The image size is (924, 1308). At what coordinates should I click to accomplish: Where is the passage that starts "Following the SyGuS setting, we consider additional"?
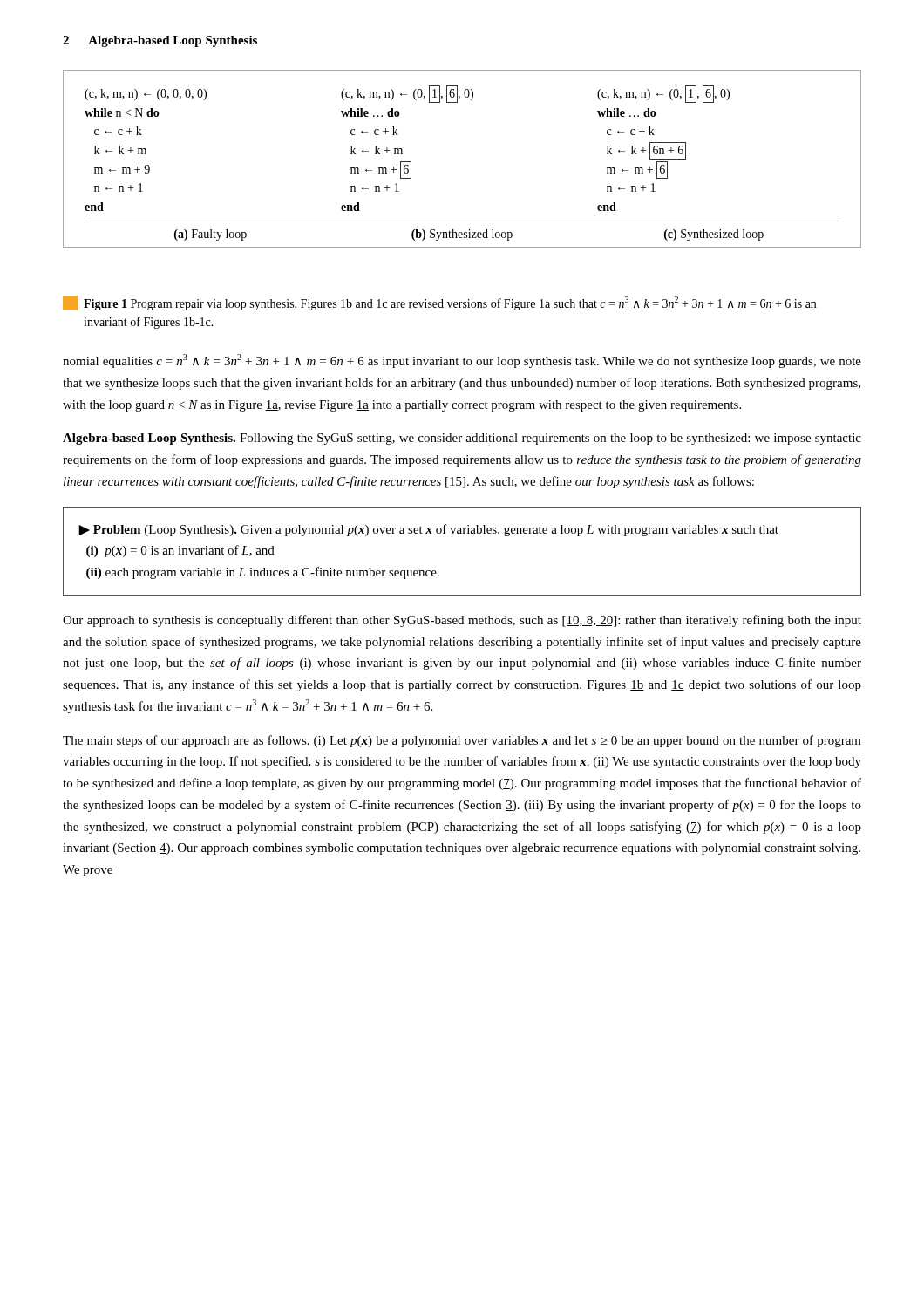coord(462,460)
